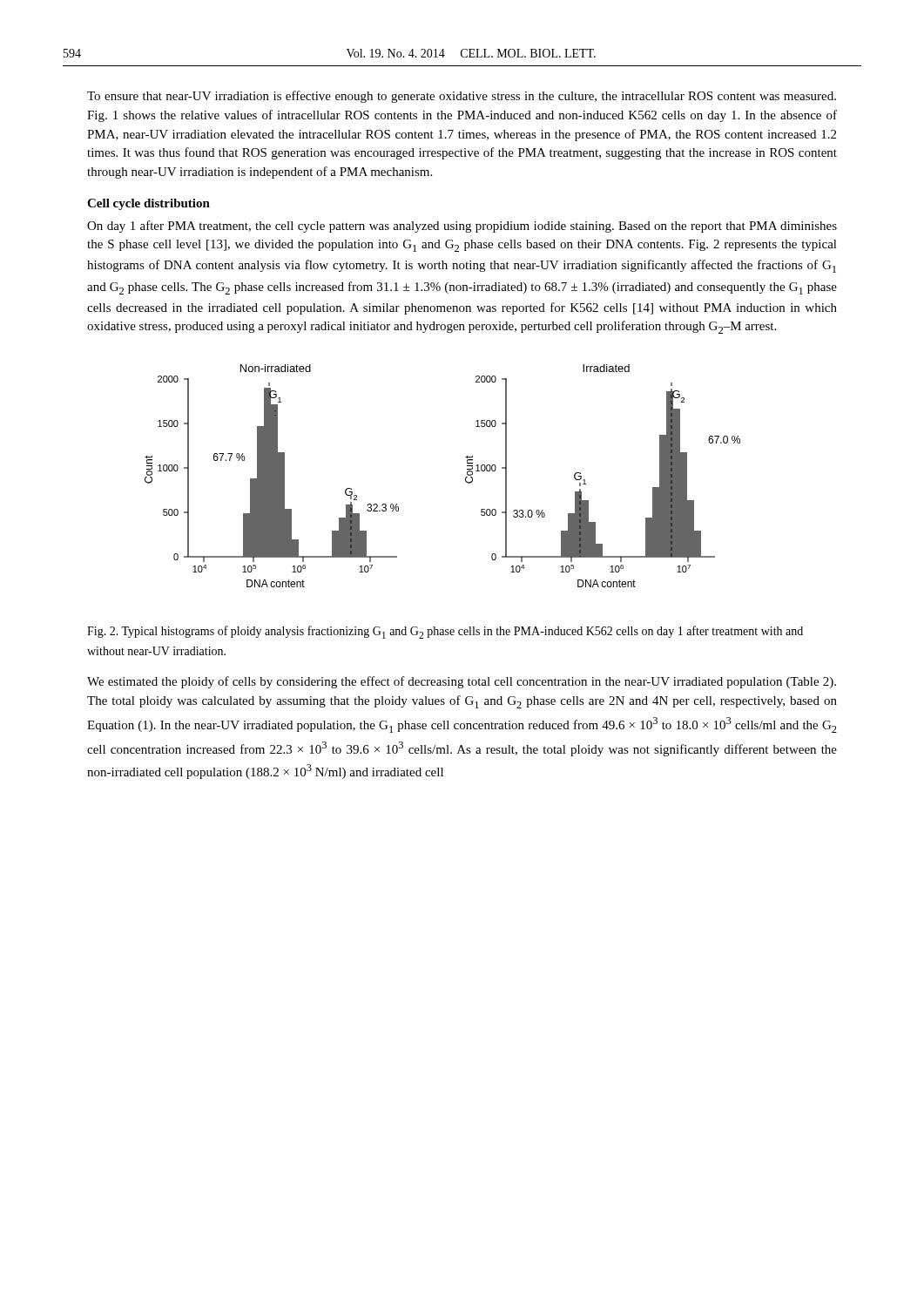
Task: Point to the block beginning "On day 1"
Action: [x=462, y=278]
